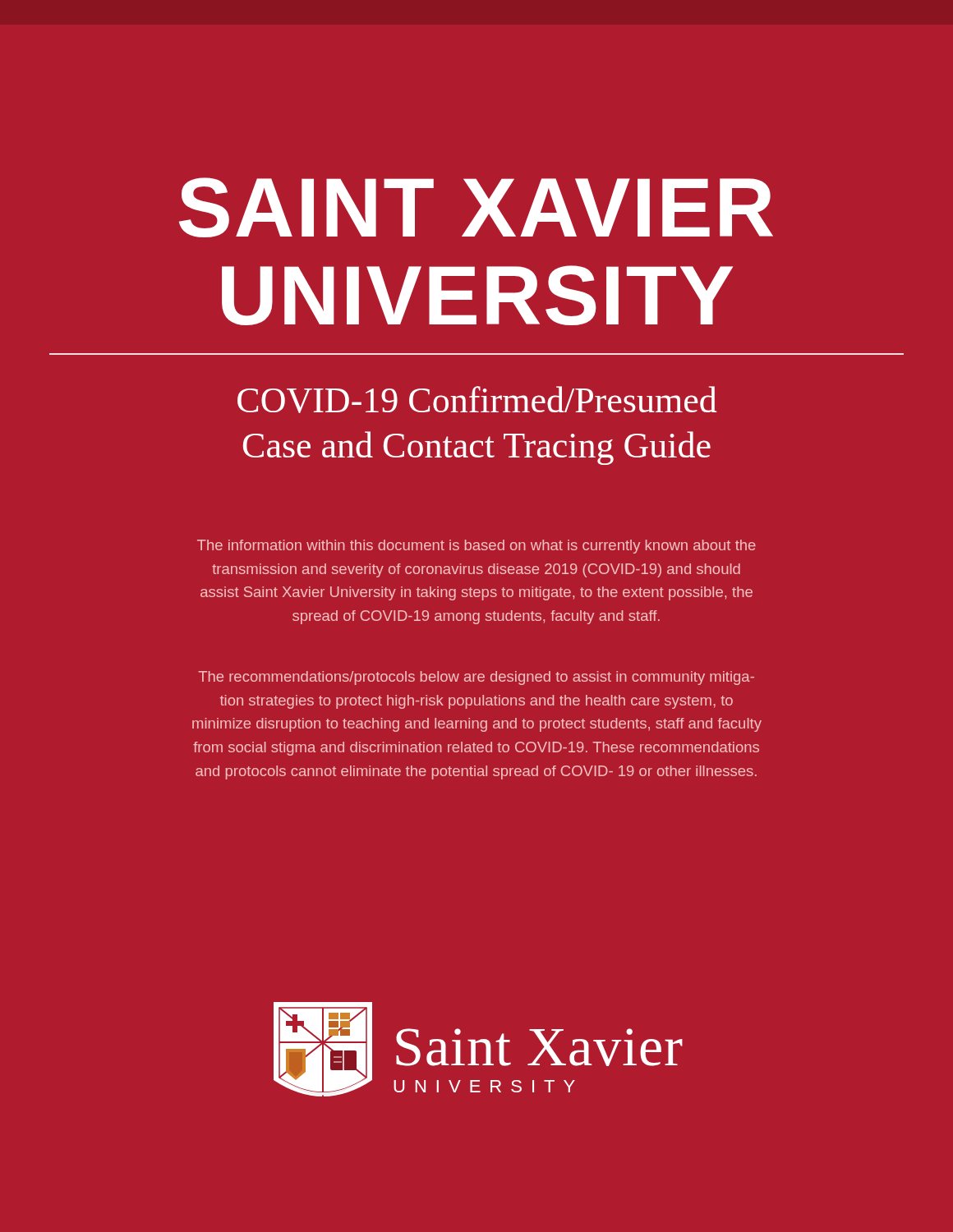
Task: Click on the block starting "The recommendations/protocols below are designed to"
Action: point(476,724)
